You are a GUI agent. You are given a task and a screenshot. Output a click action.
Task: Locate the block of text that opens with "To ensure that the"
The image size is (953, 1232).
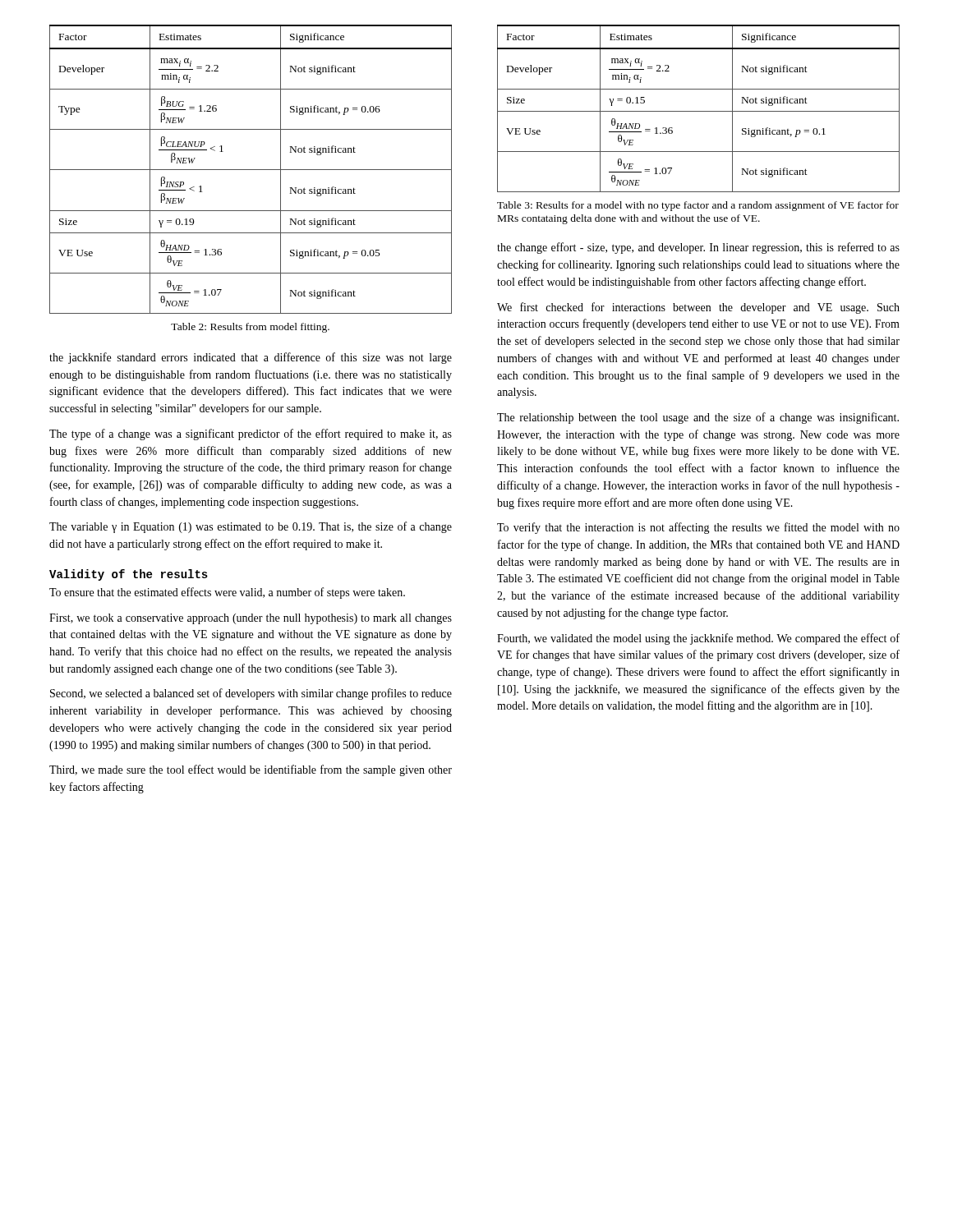(251, 691)
